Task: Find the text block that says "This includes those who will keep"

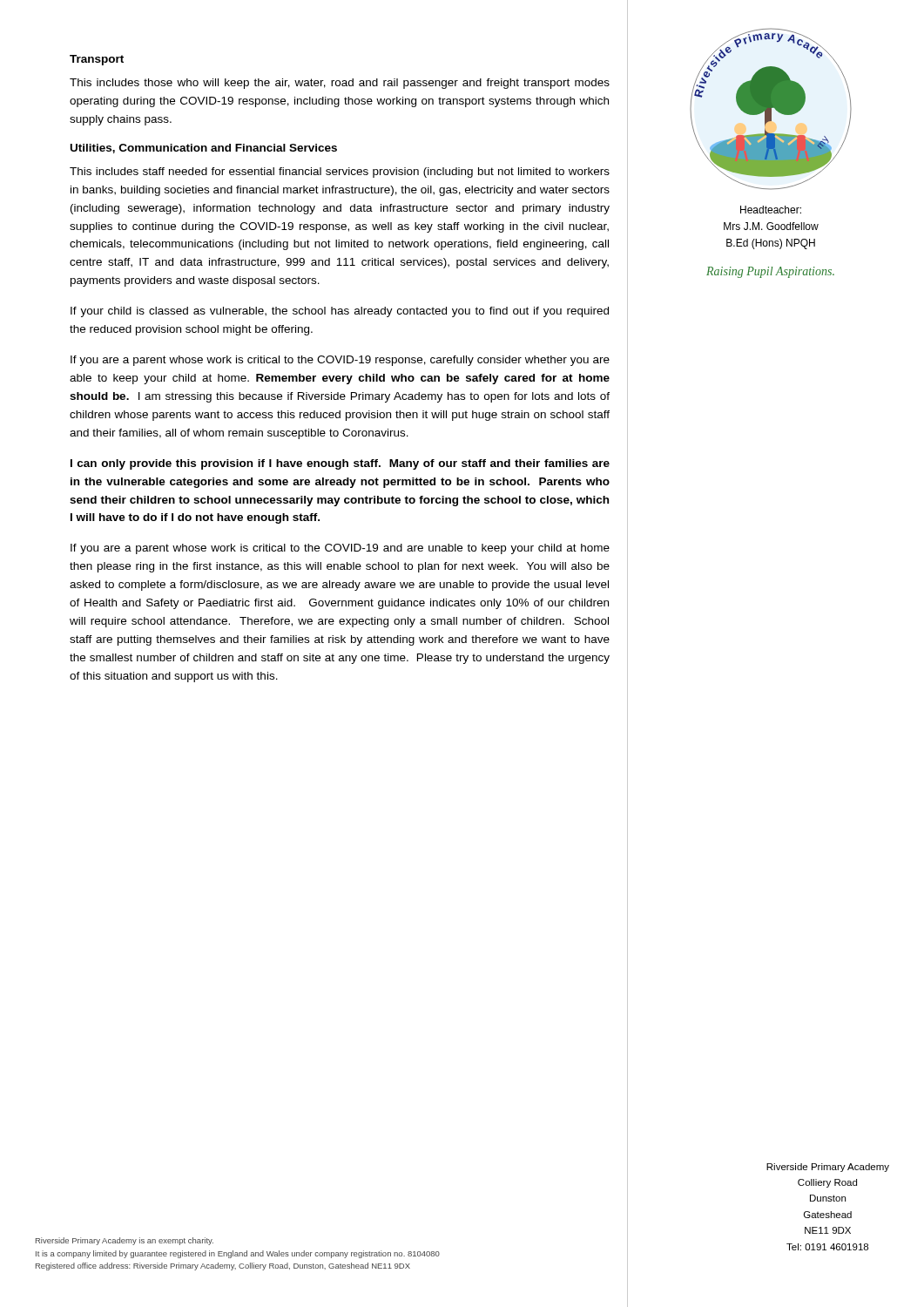Action: coord(340,101)
